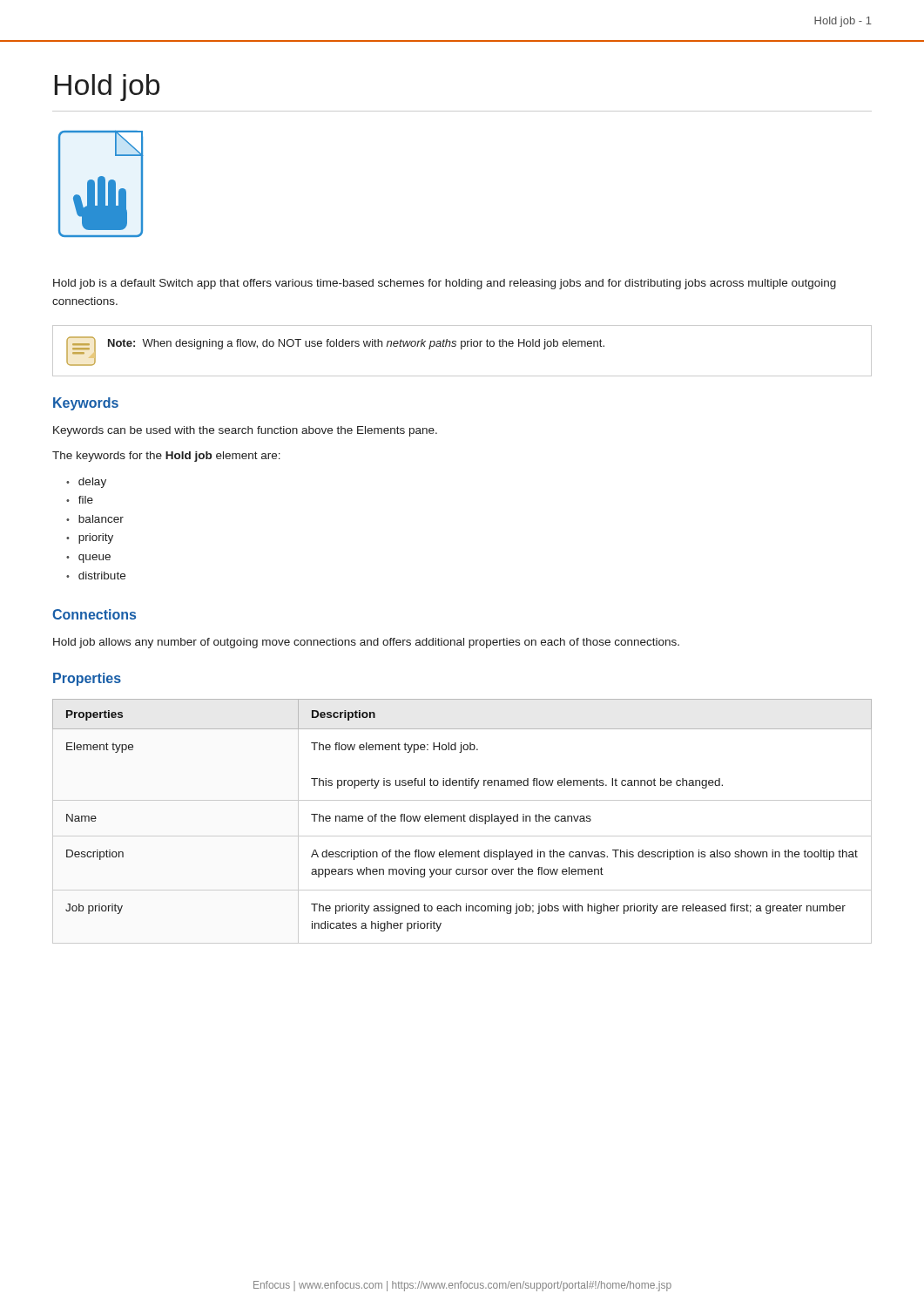Navigate to the text block starting "The keywords for the Hold"

click(x=167, y=455)
